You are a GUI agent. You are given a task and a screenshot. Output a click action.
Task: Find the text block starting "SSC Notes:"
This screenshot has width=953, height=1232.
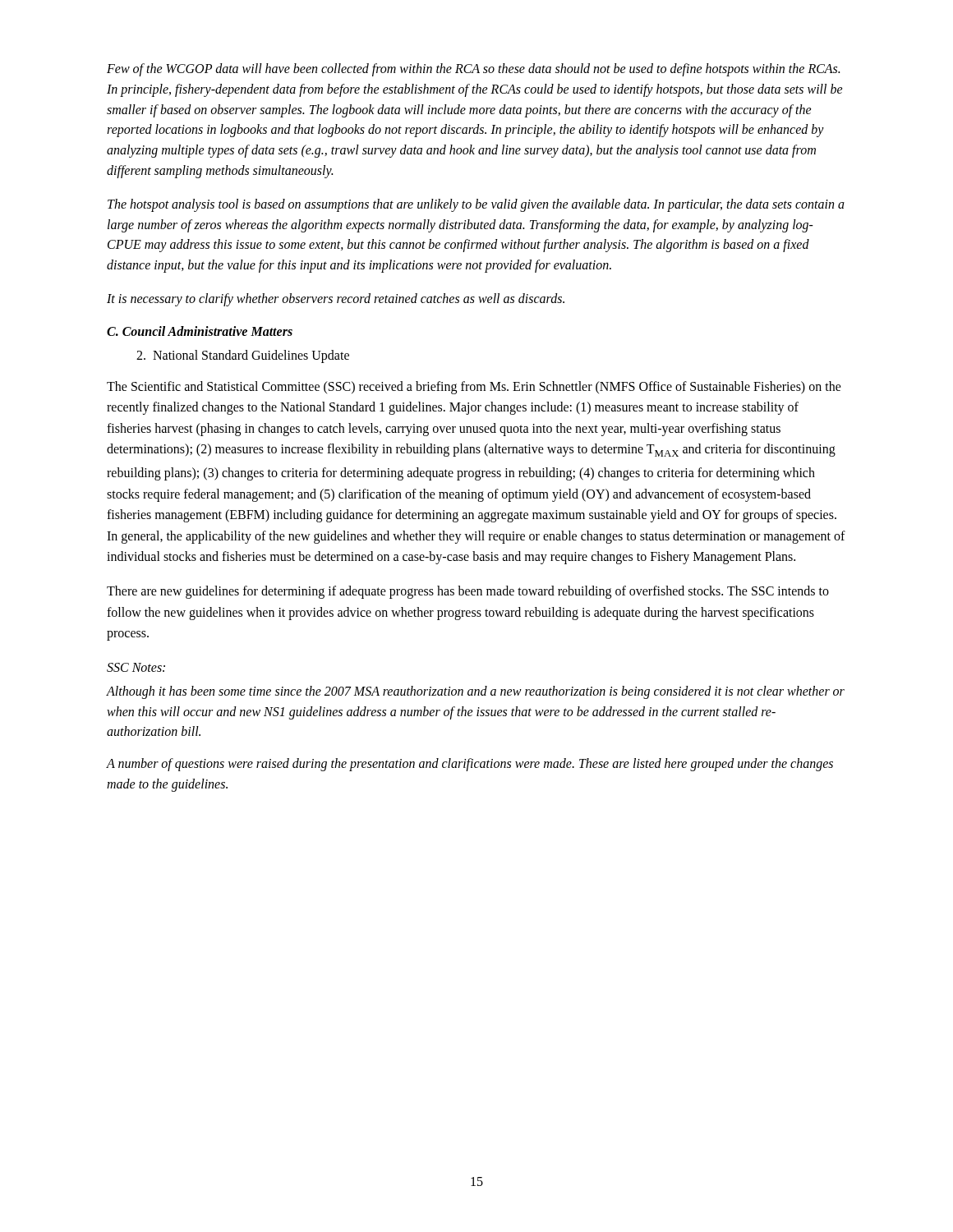[137, 667]
